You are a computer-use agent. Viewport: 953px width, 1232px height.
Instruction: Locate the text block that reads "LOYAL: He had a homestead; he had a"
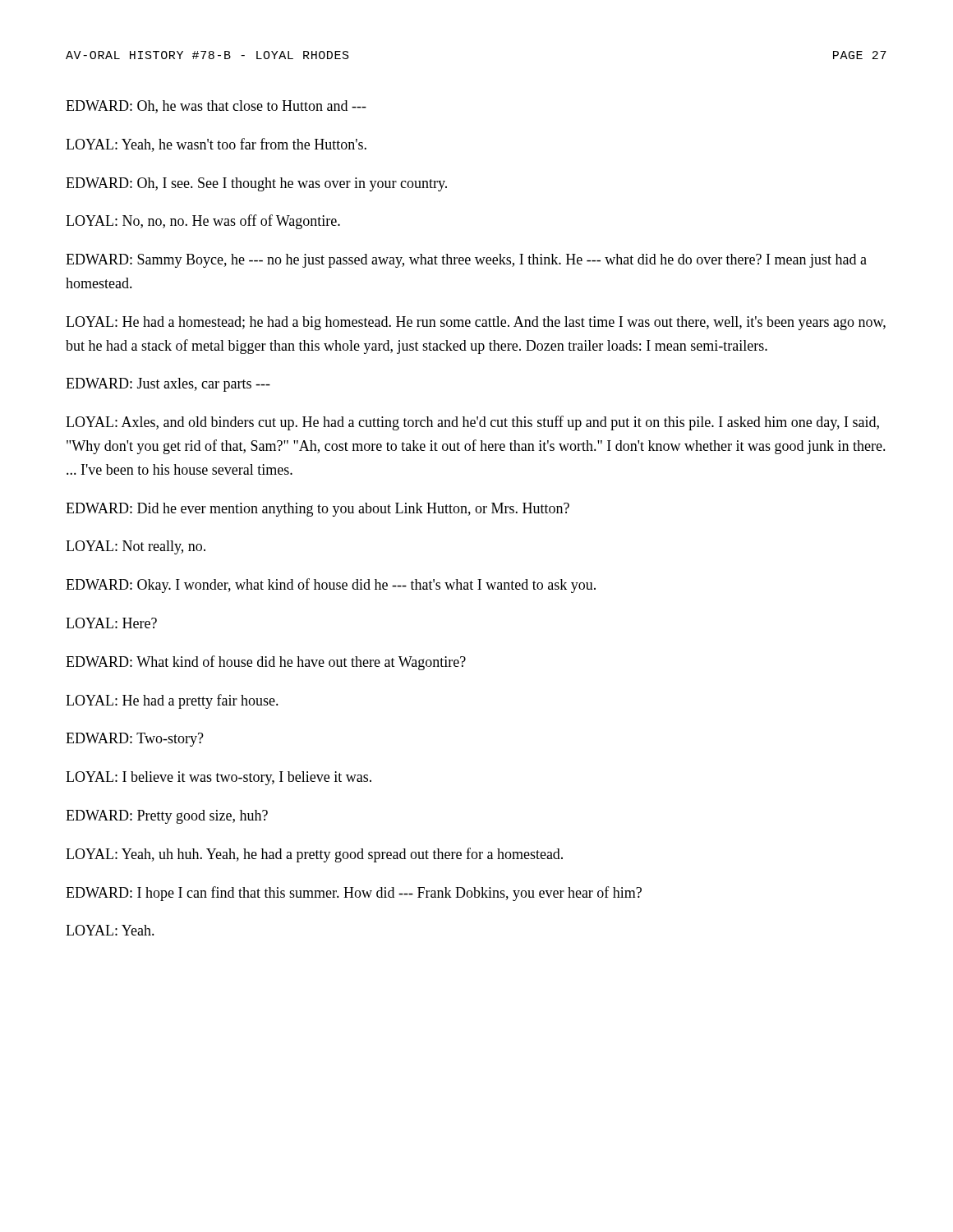click(x=476, y=334)
